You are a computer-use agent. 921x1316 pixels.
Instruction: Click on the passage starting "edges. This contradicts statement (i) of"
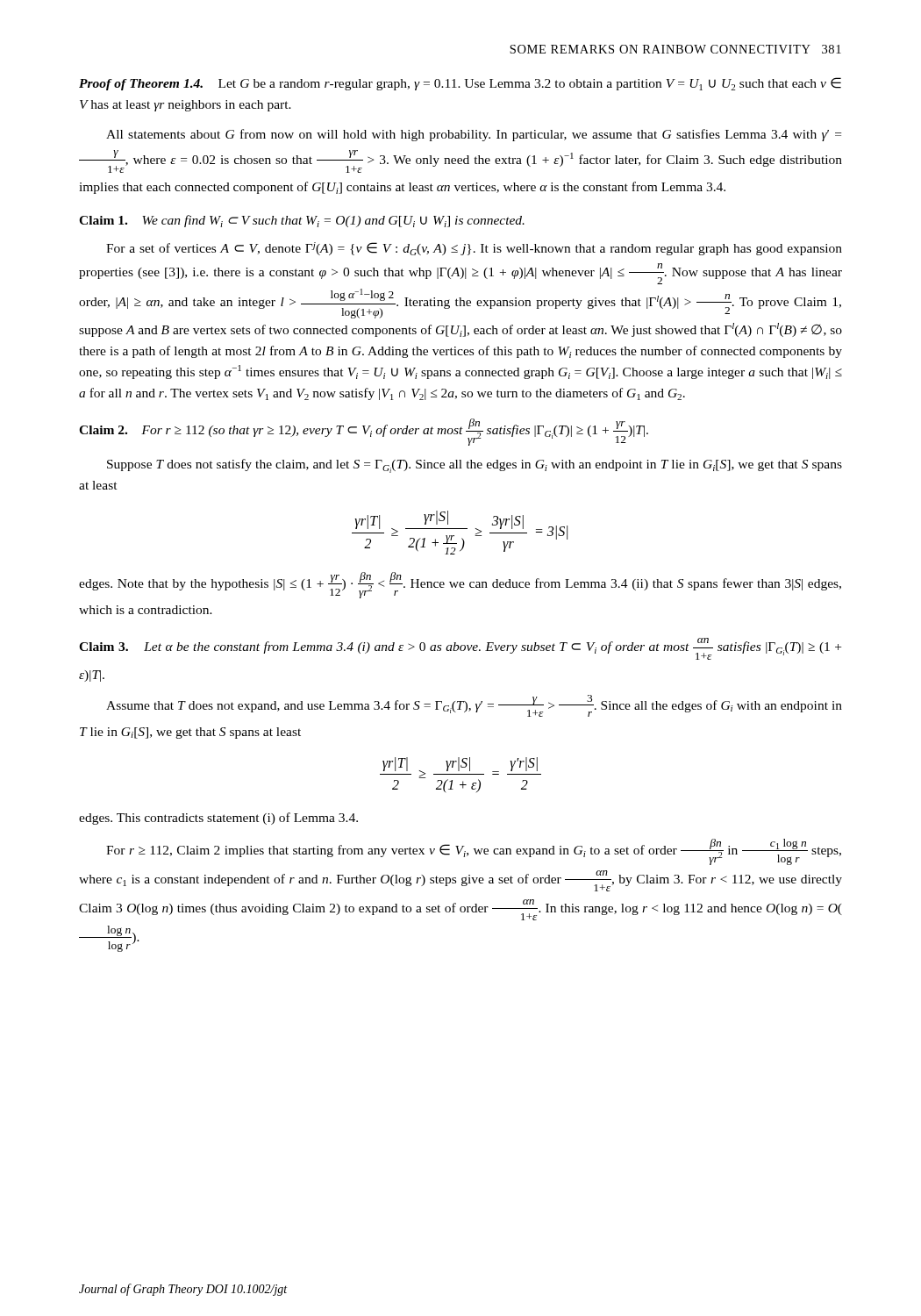219,817
